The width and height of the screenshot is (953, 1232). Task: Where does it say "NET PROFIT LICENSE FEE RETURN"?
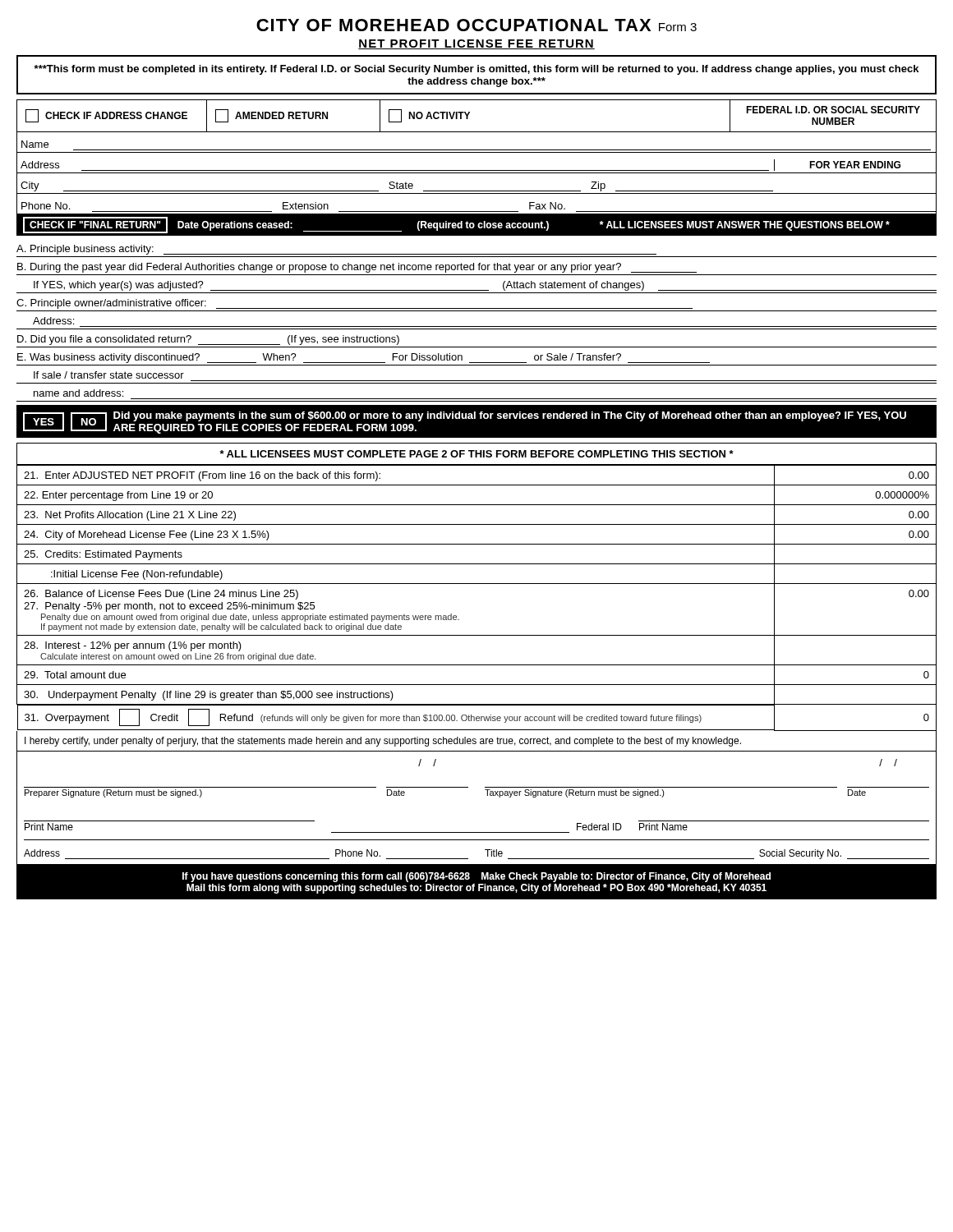476,43
